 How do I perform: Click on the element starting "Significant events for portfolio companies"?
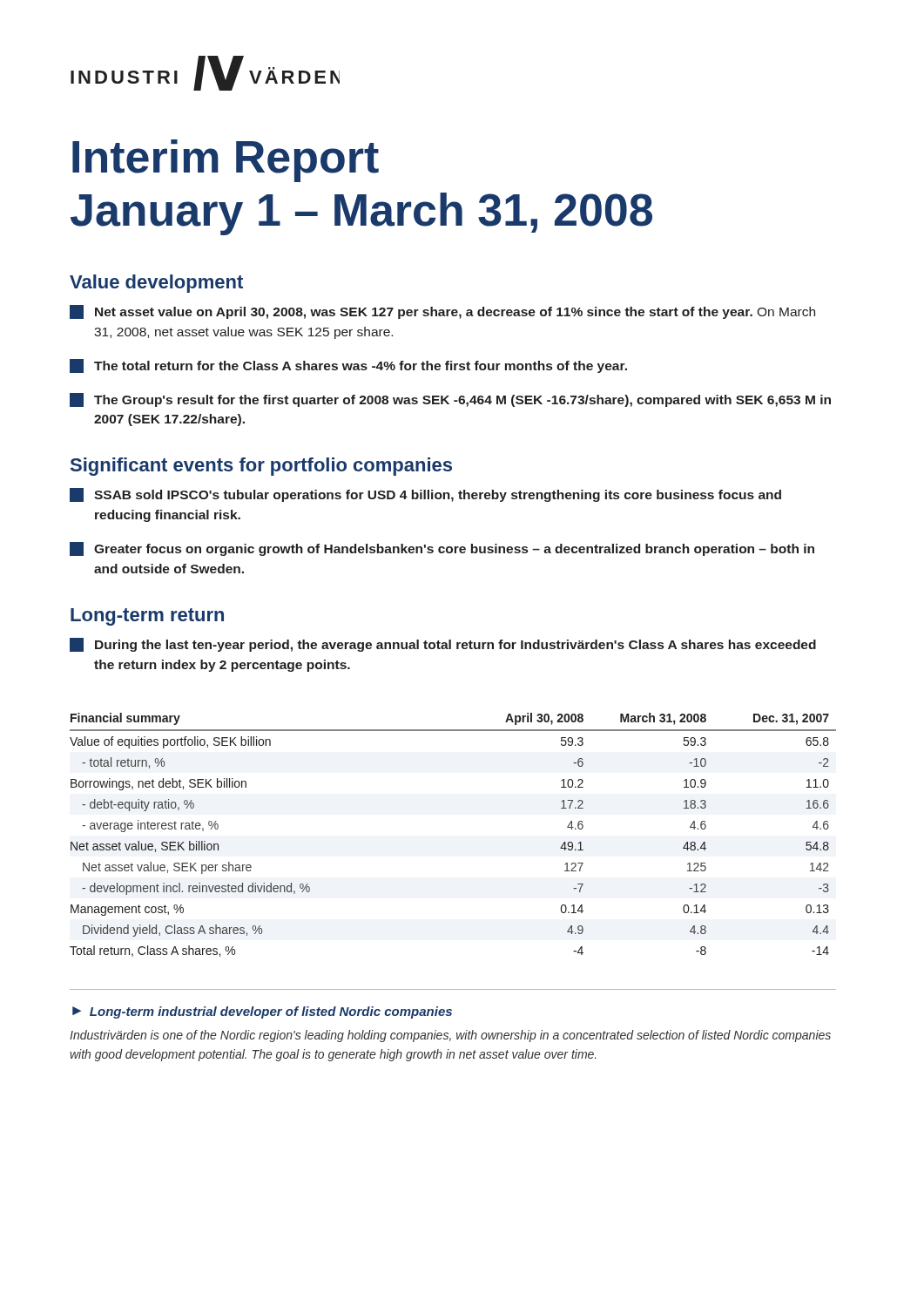[x=261, y=465]
